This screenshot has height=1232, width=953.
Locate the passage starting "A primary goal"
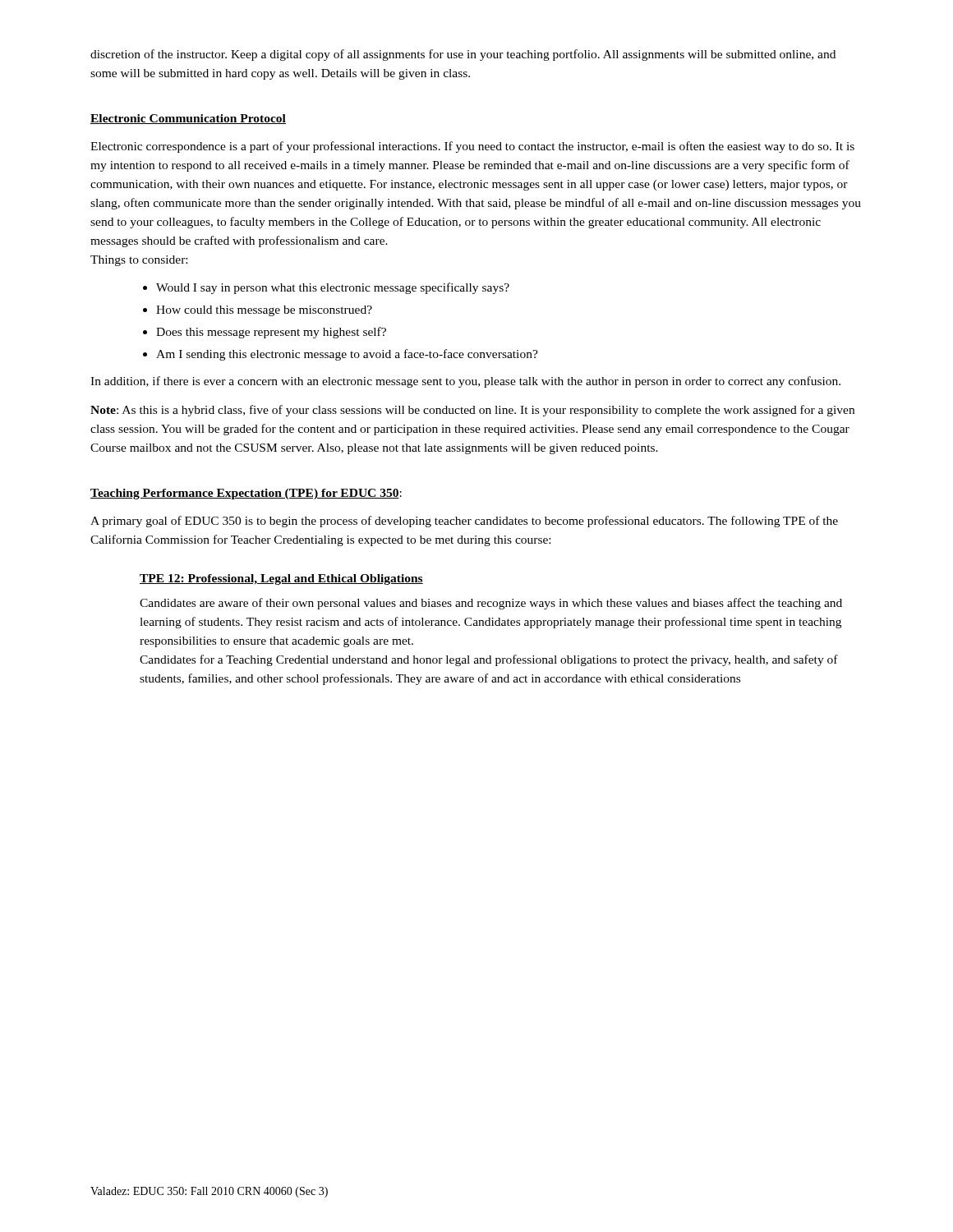(476, 530)
